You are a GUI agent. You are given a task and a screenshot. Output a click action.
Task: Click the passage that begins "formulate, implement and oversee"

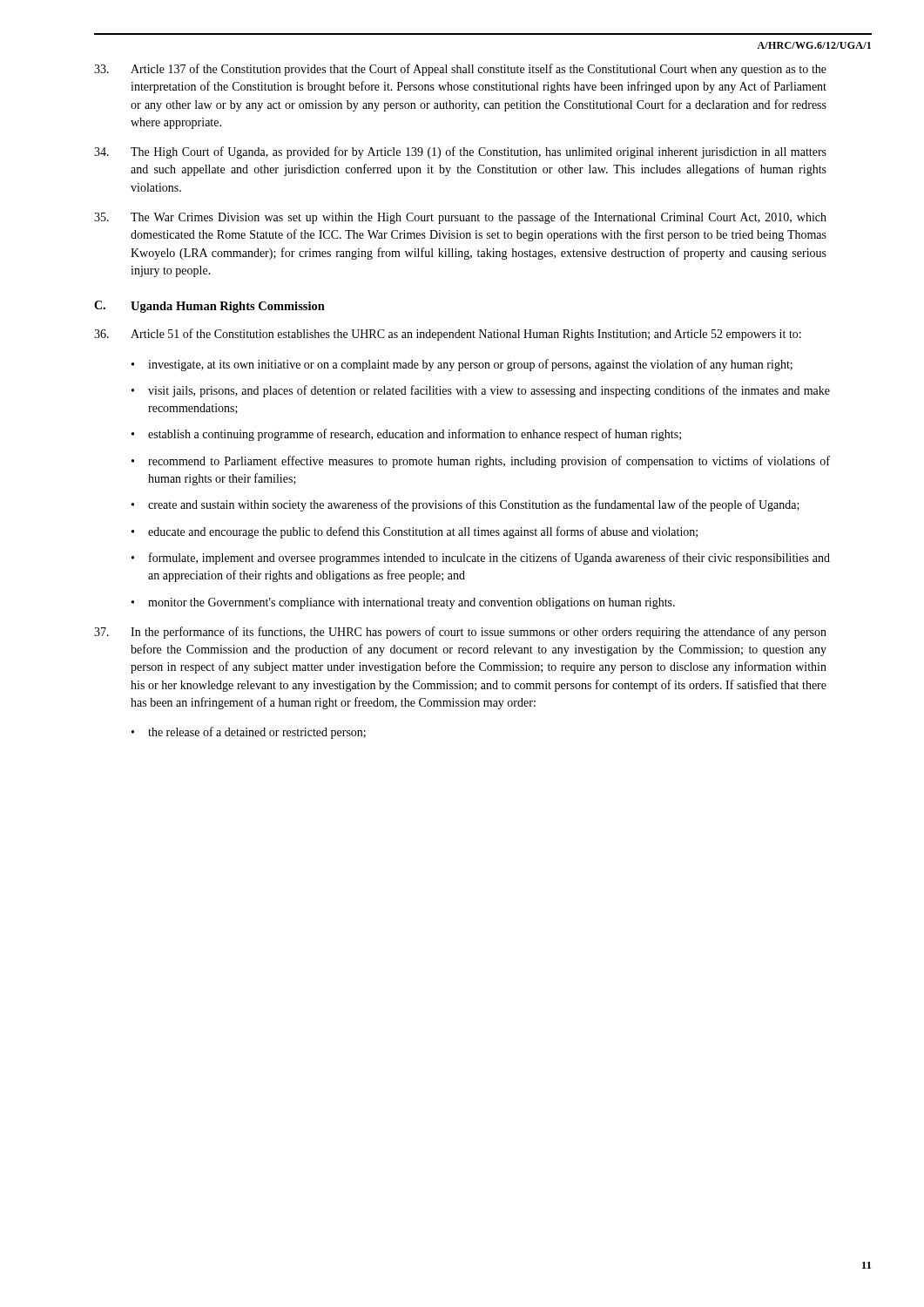point(480,567)
